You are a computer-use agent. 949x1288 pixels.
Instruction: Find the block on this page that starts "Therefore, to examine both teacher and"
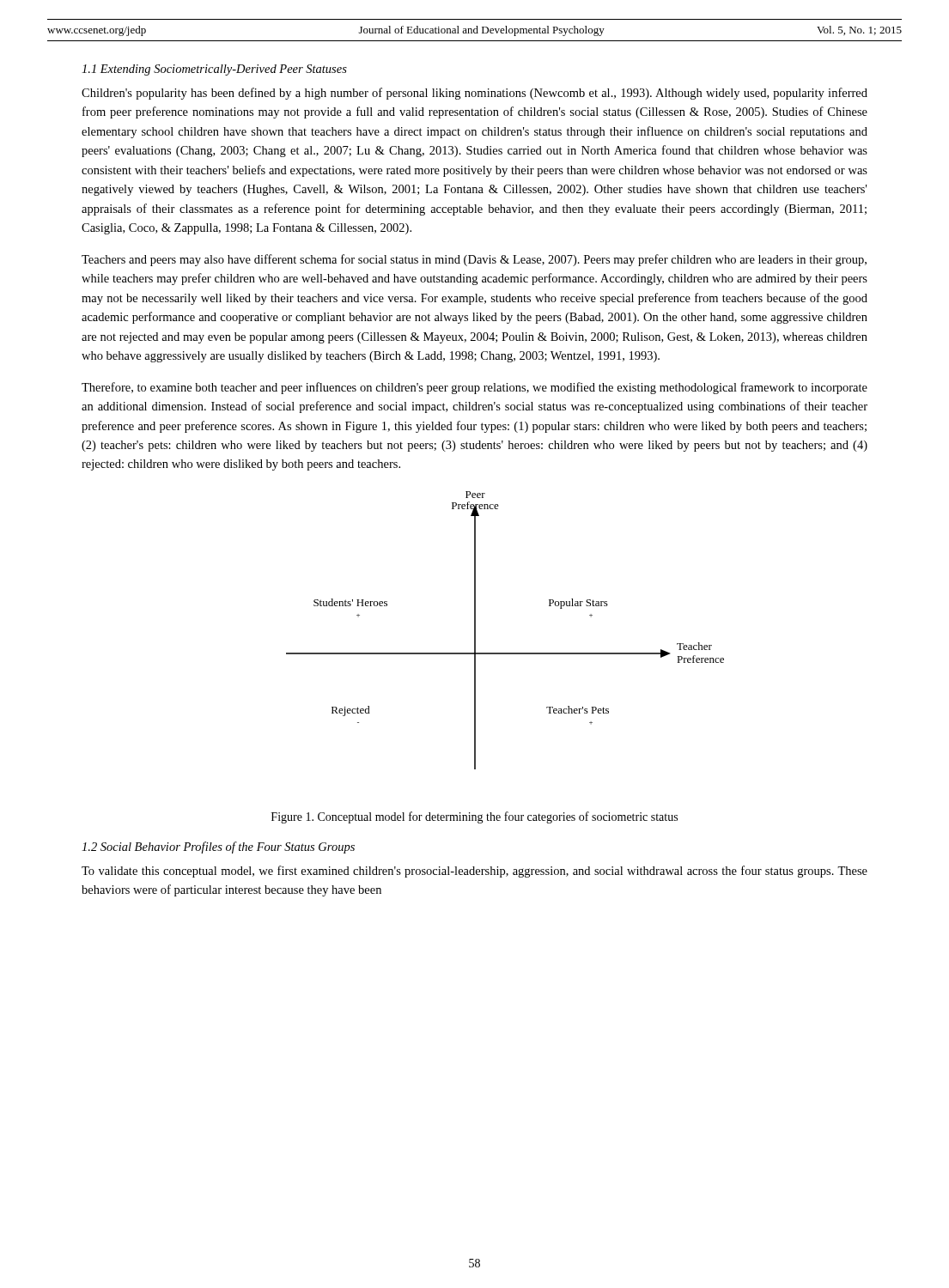coord(474,425)
